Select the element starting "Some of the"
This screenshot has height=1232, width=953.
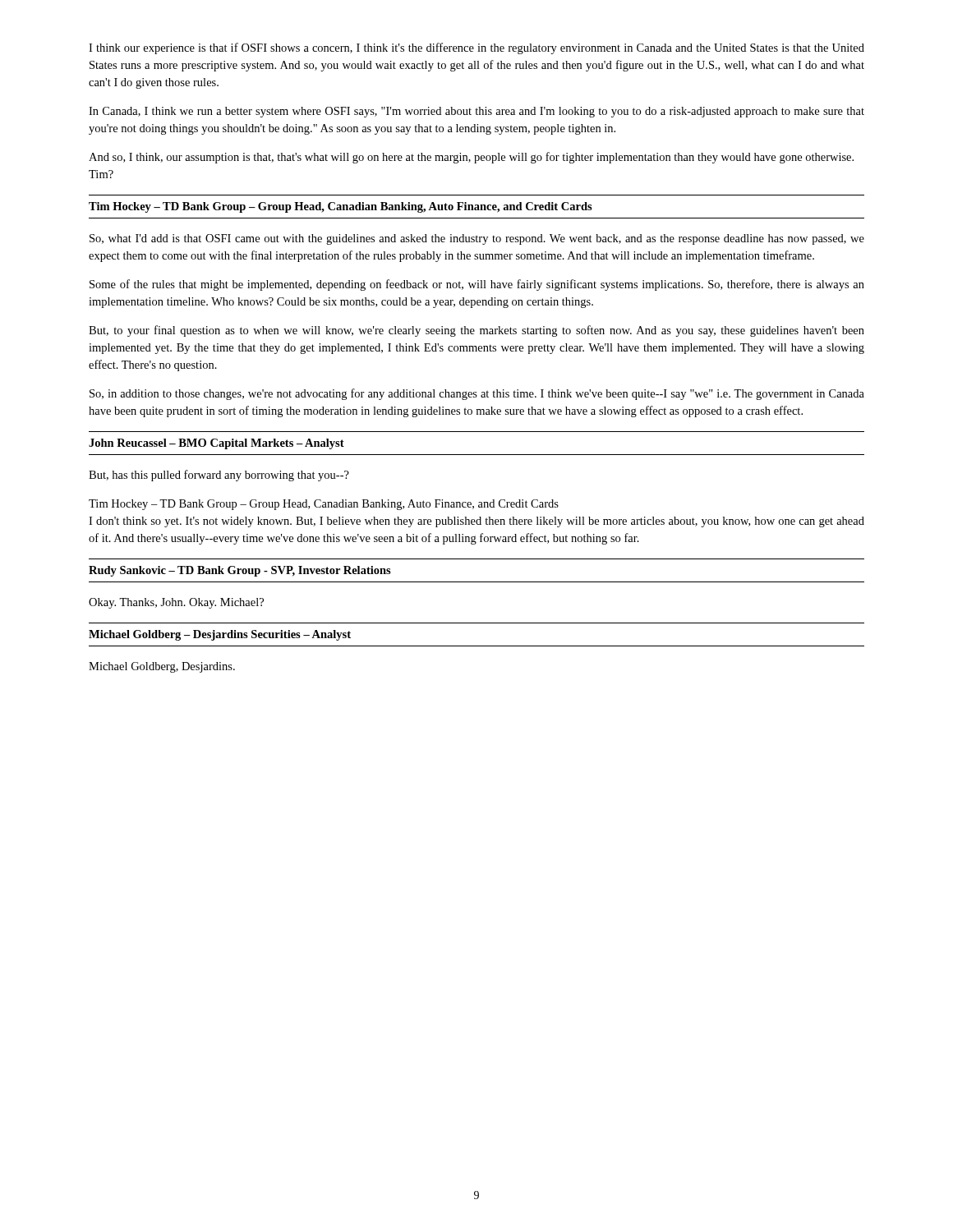[x=476, y=293]
